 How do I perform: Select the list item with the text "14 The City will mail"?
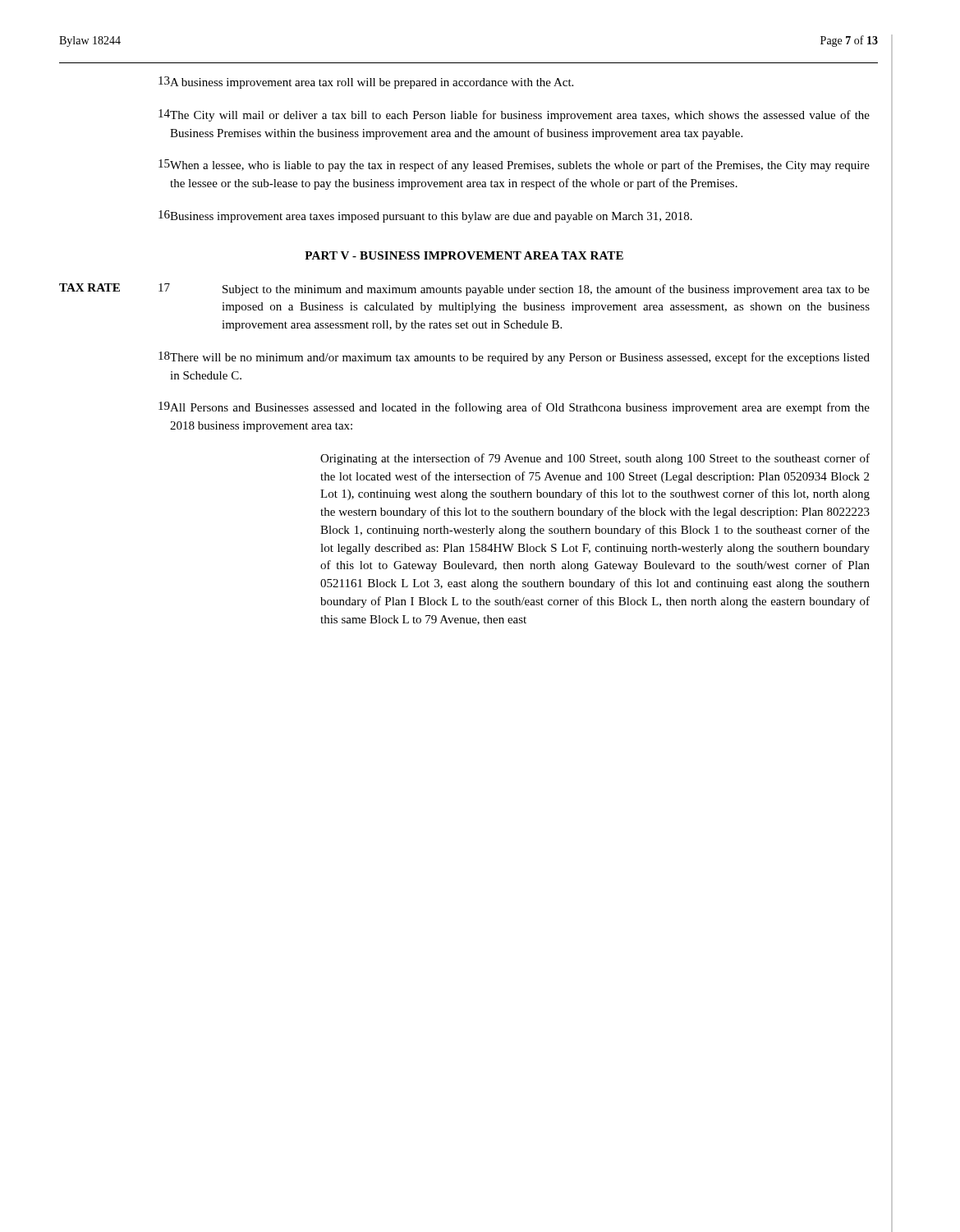[x=464, y=124]
